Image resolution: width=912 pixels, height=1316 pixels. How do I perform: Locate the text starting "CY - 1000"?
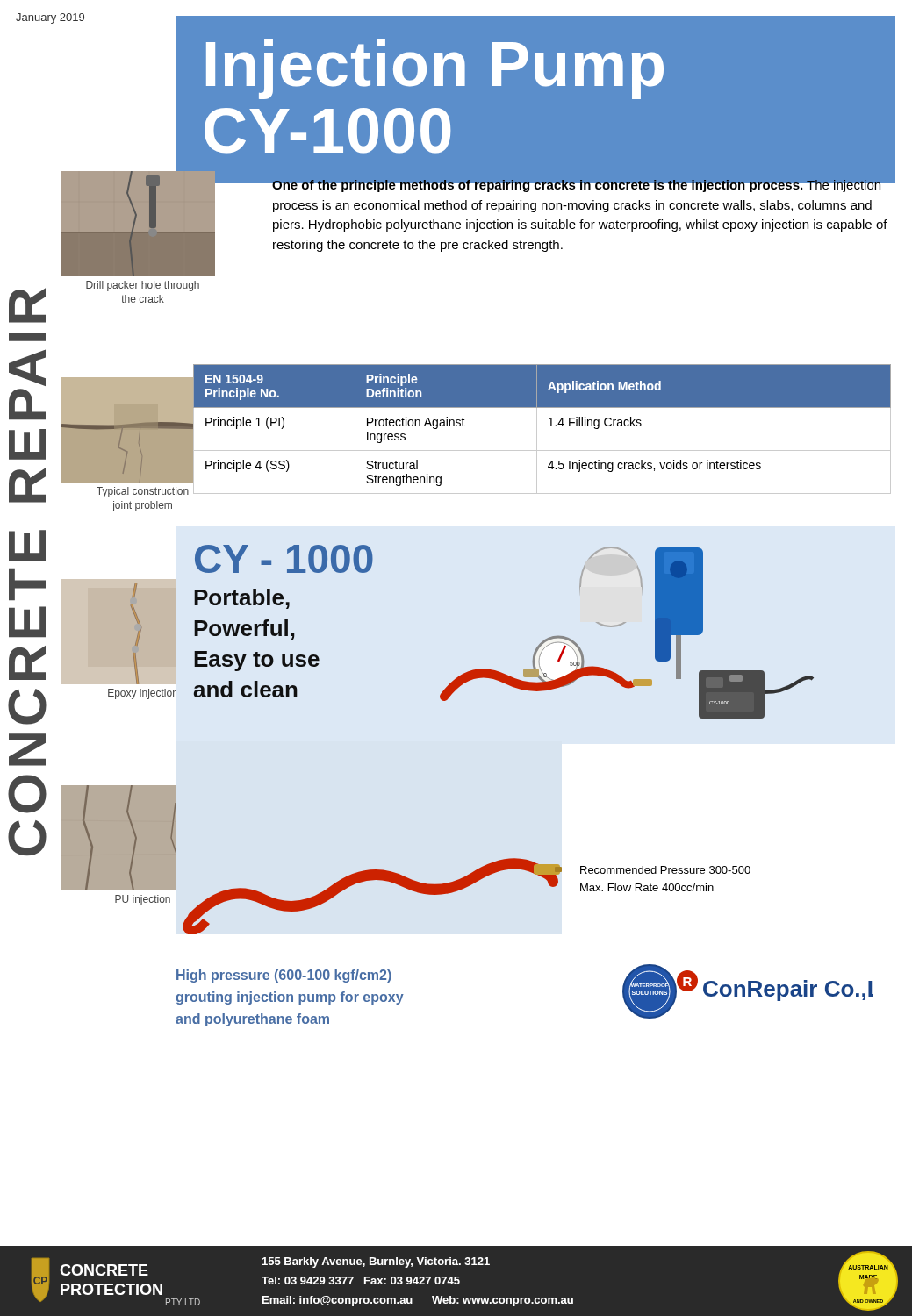point(284,559)
